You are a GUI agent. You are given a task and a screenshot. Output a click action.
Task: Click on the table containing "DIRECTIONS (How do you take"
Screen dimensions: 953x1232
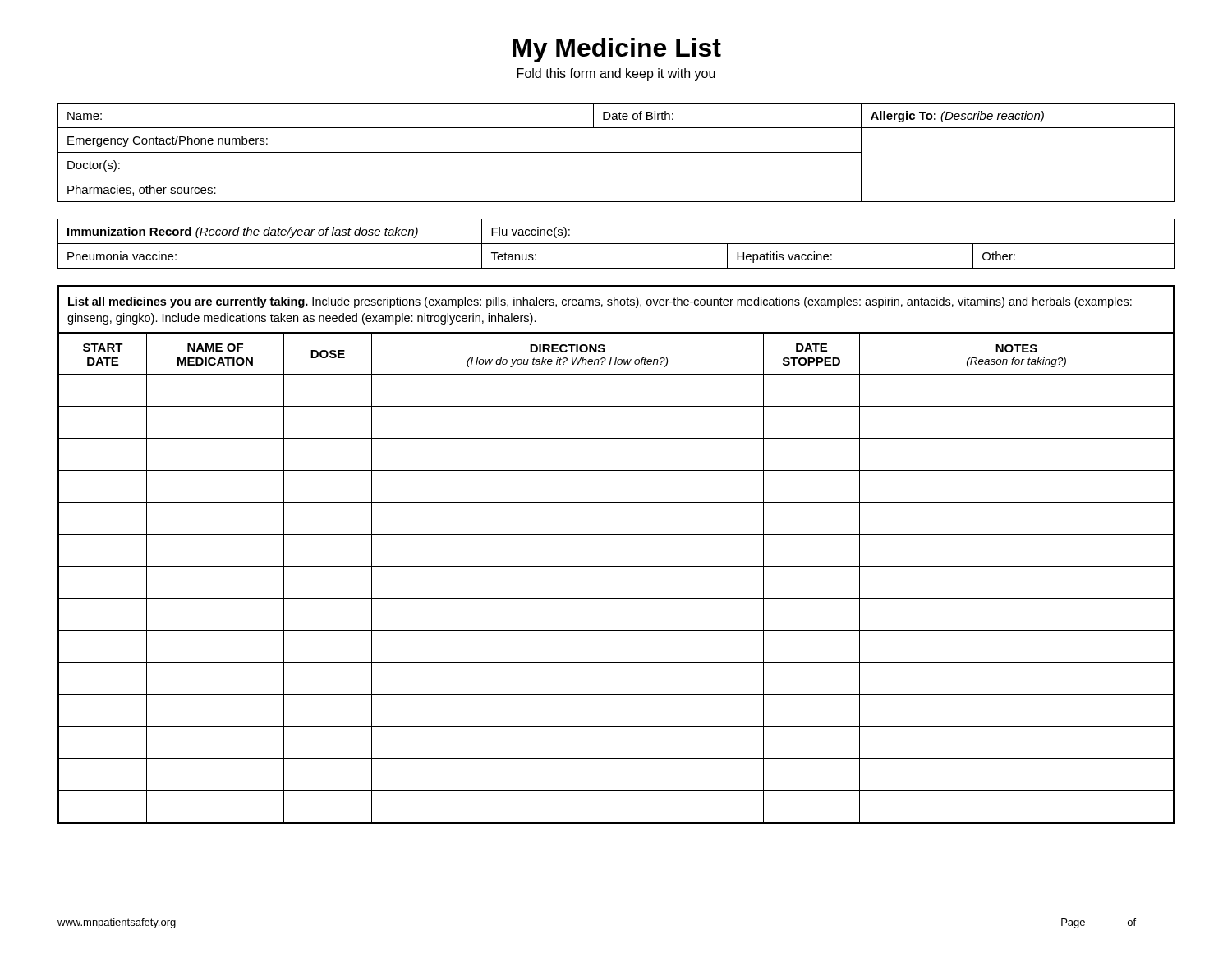coord(616,578)
